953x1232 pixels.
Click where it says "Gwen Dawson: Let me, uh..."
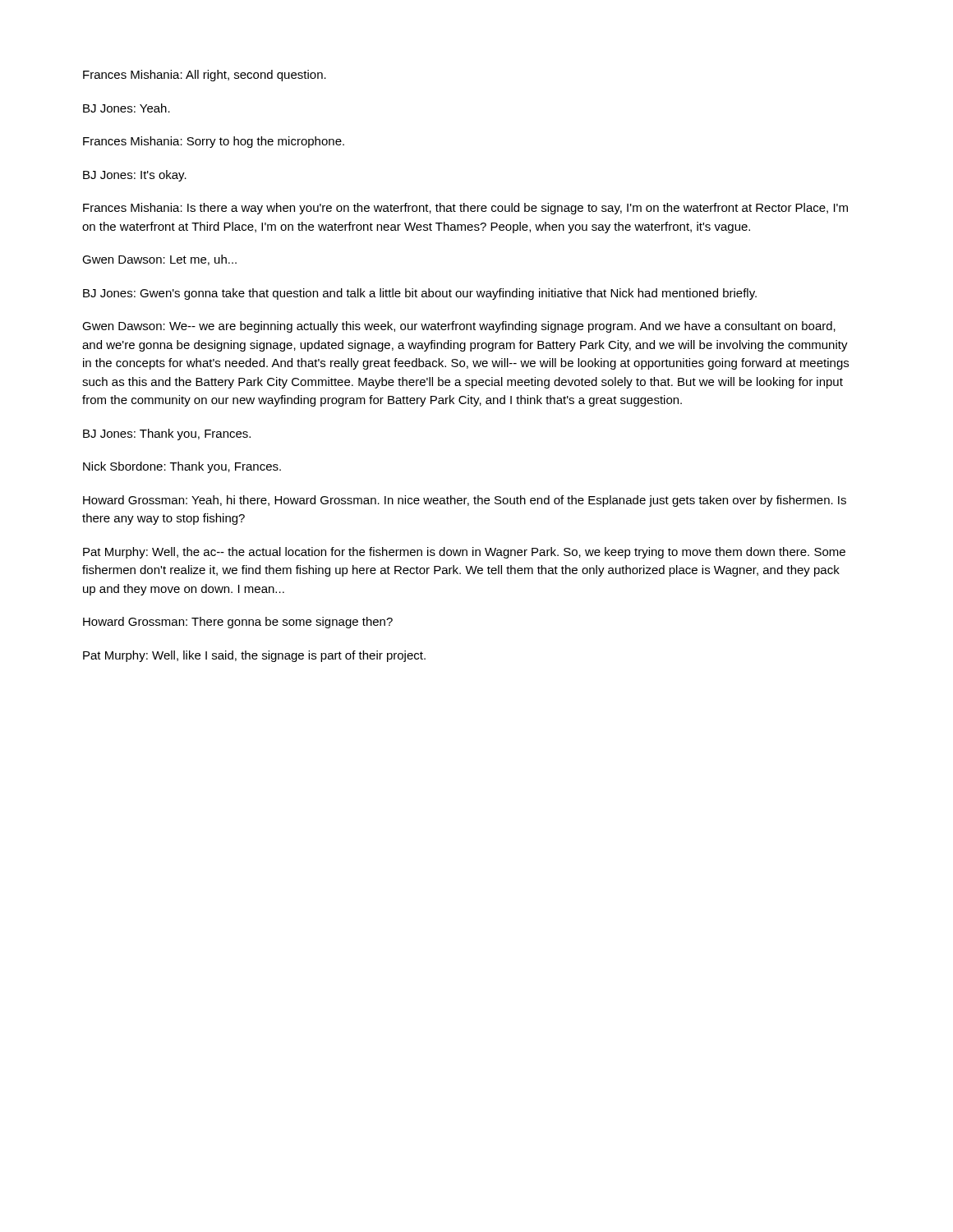160,259
